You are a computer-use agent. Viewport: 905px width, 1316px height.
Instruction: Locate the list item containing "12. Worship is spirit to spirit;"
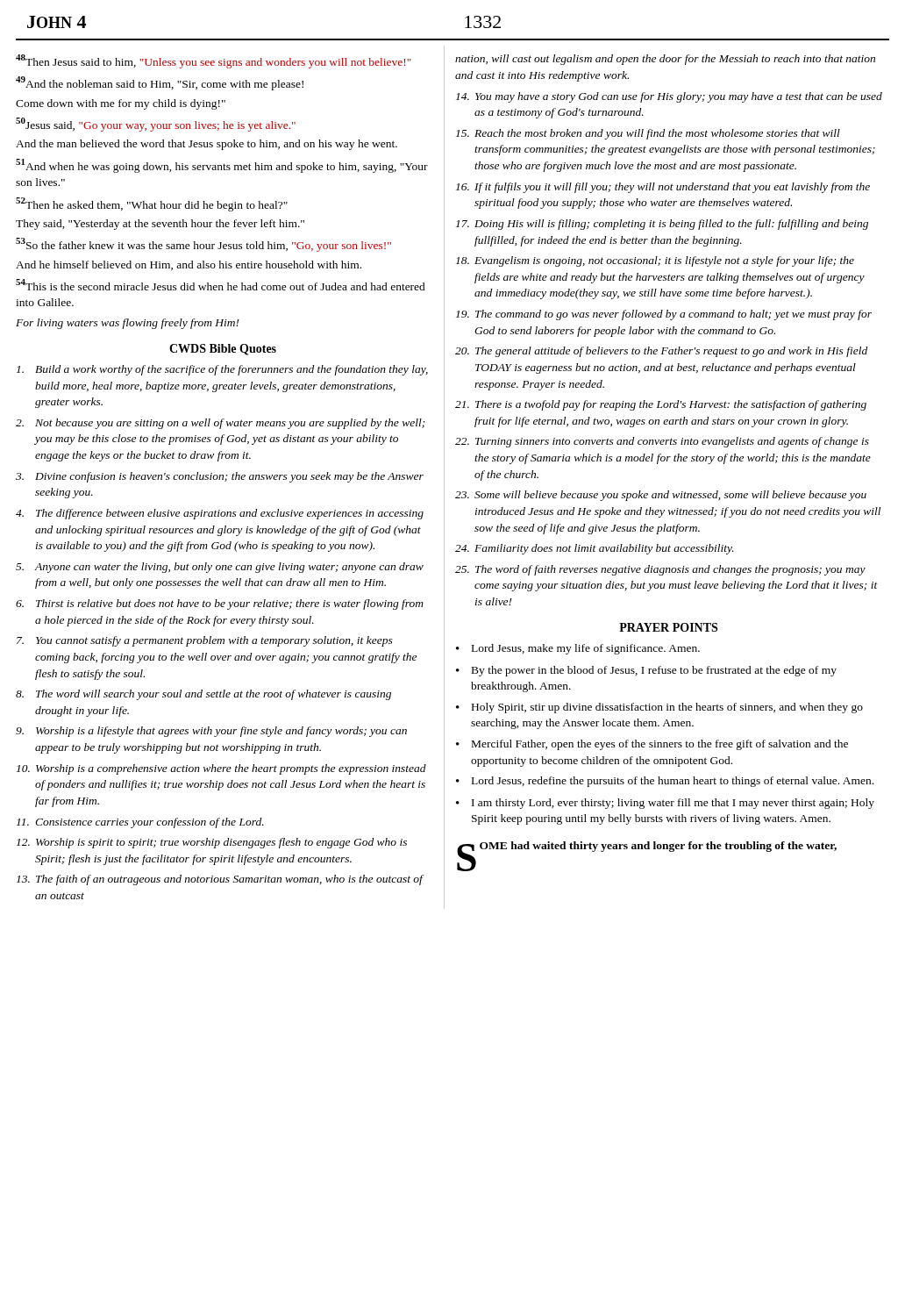[223, 851]
